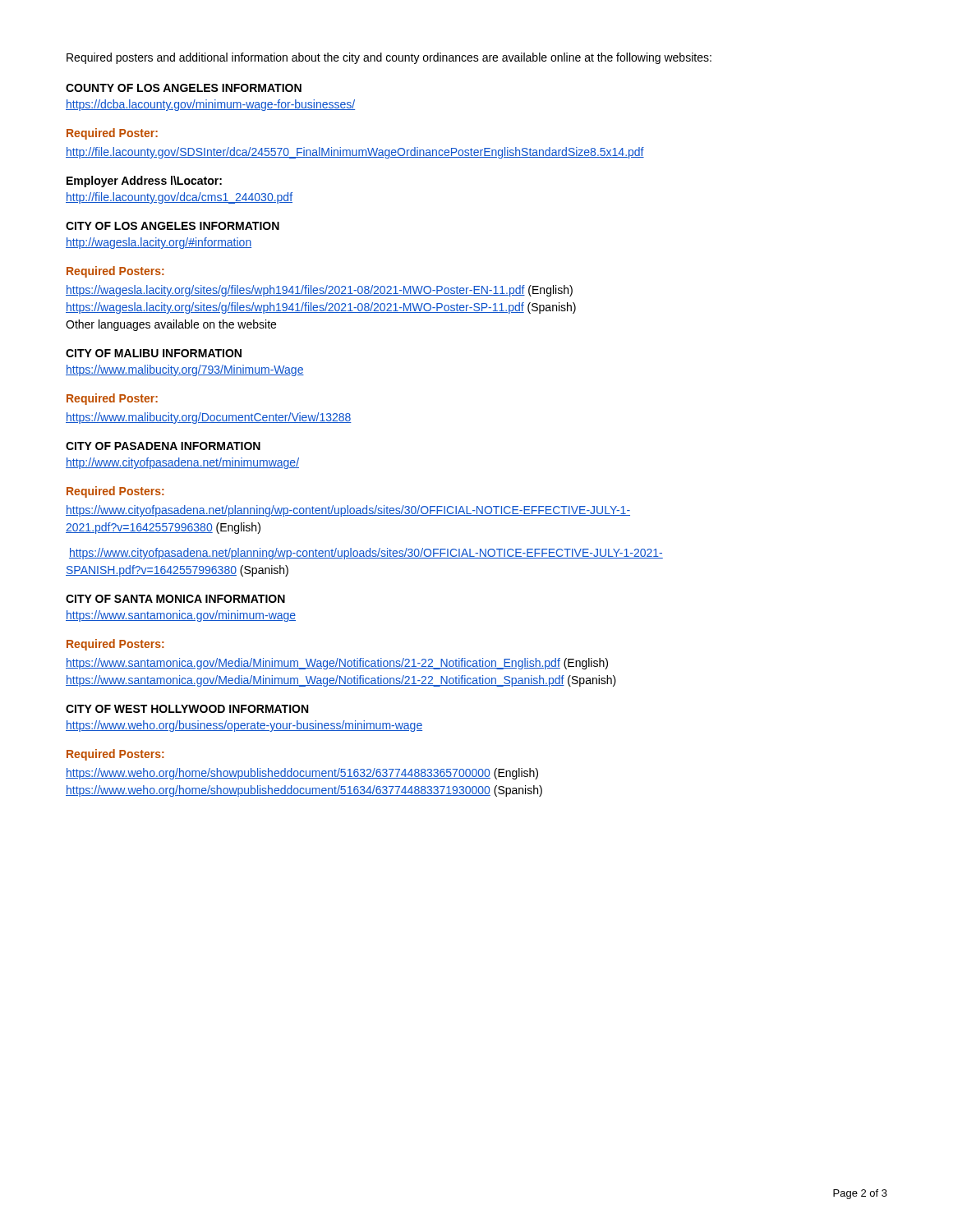Navigate to the block starting "Required posters and additional"
953x1232 pixels.
tap(389, 57)
